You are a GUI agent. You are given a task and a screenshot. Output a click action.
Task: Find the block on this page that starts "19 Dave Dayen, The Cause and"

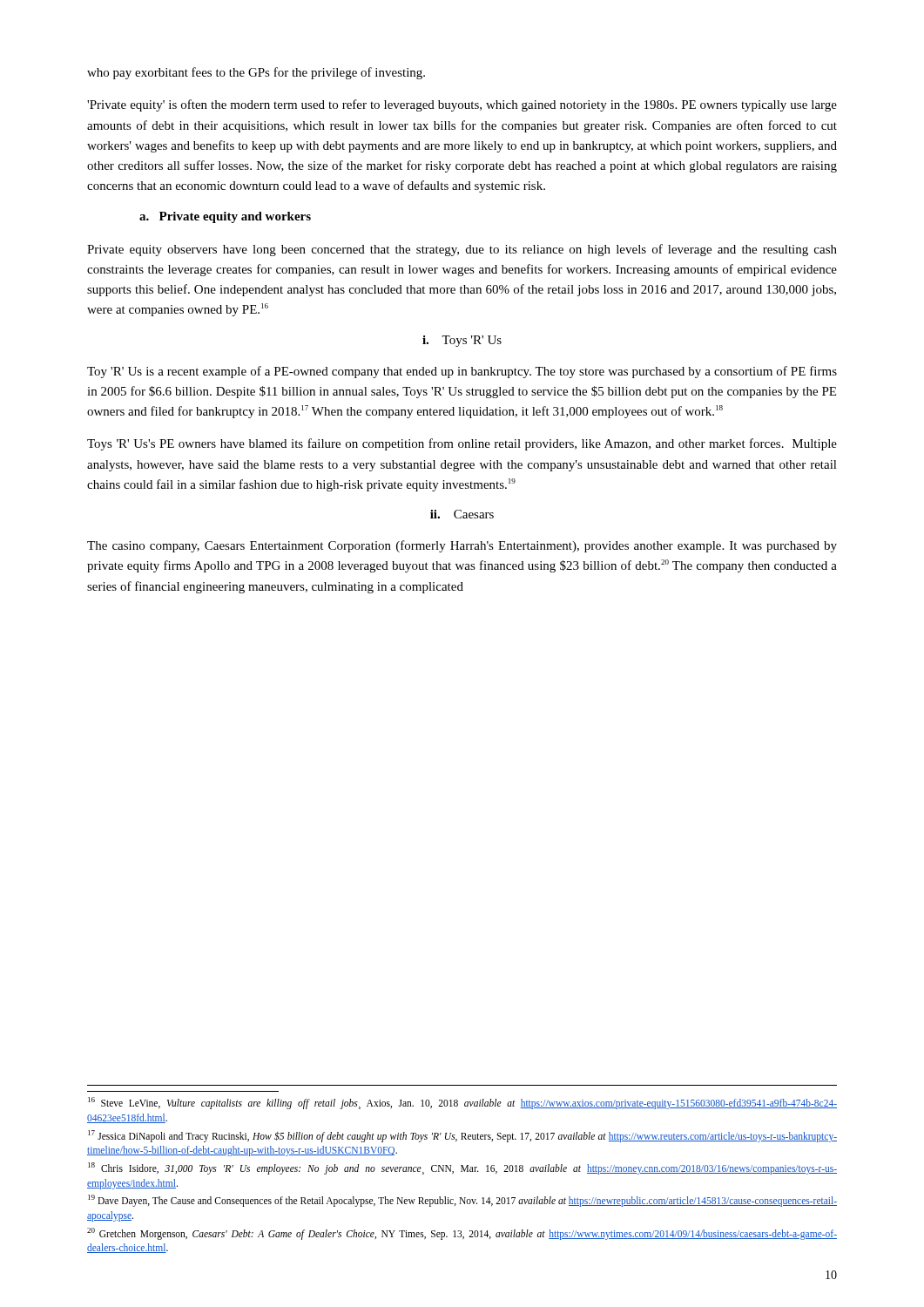click(x=462, y=1207)
